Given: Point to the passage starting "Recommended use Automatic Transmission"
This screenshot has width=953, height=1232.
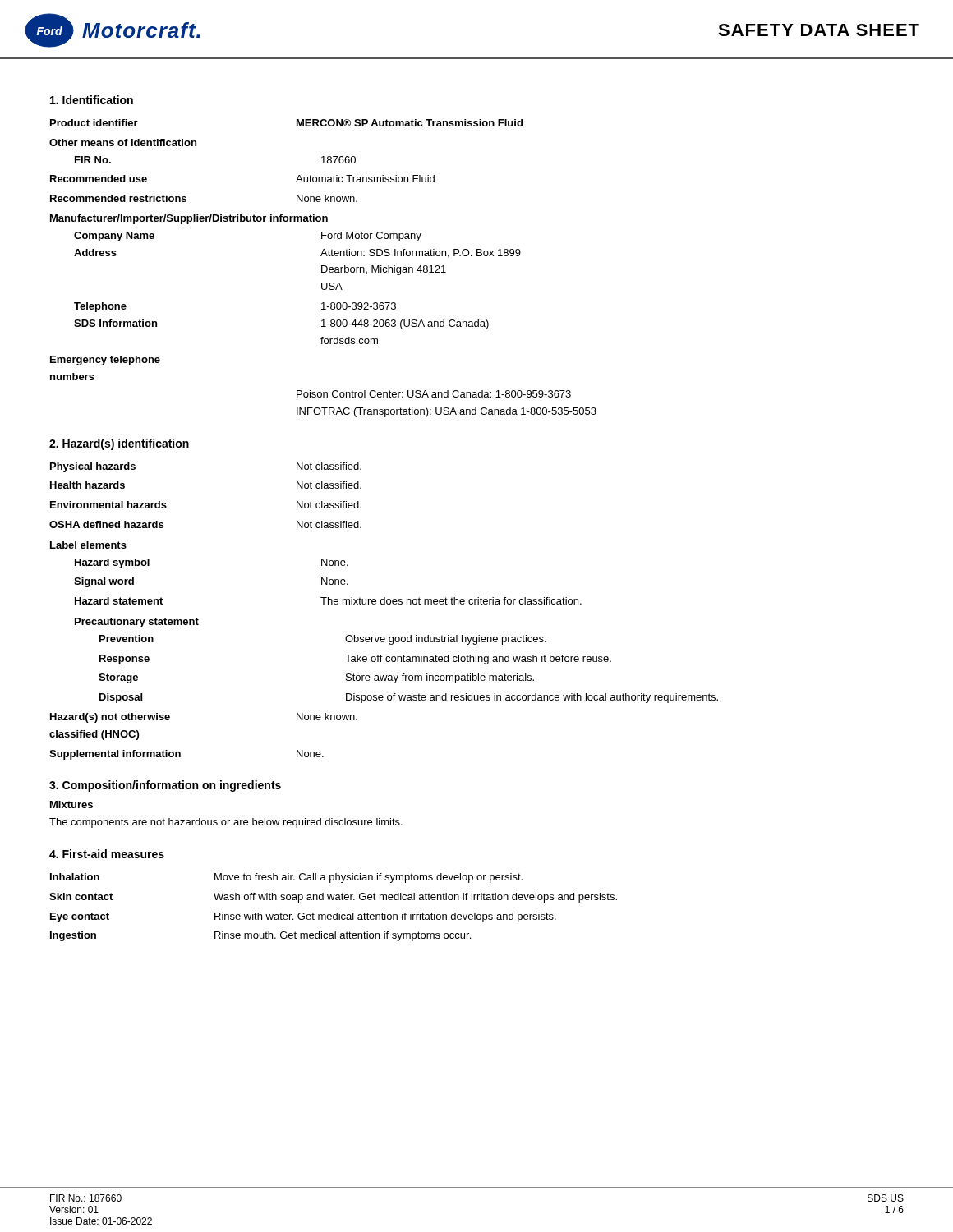Looking at the screenshot, I should 97,178.
